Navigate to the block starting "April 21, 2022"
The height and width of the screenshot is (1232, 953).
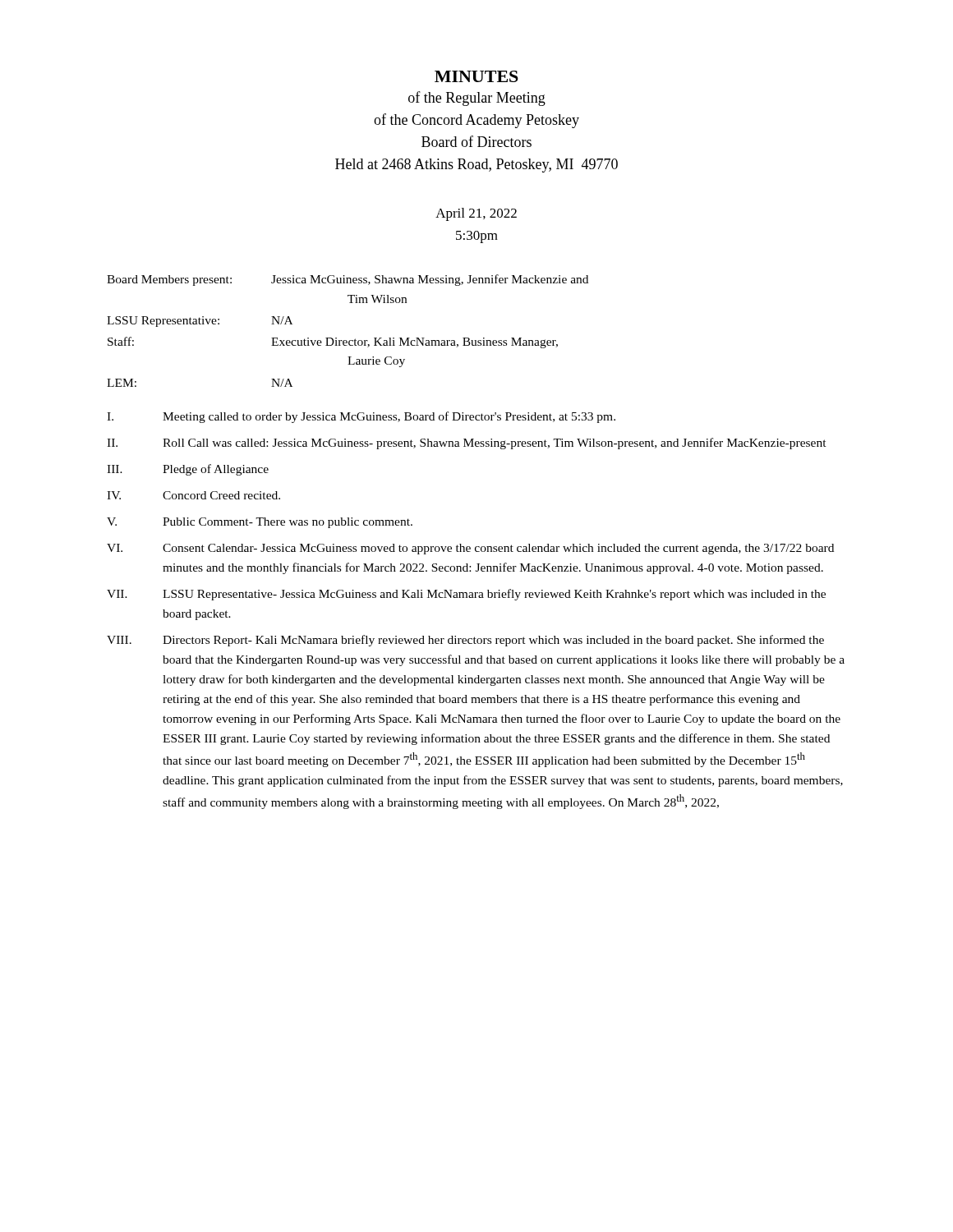(476, 224)
